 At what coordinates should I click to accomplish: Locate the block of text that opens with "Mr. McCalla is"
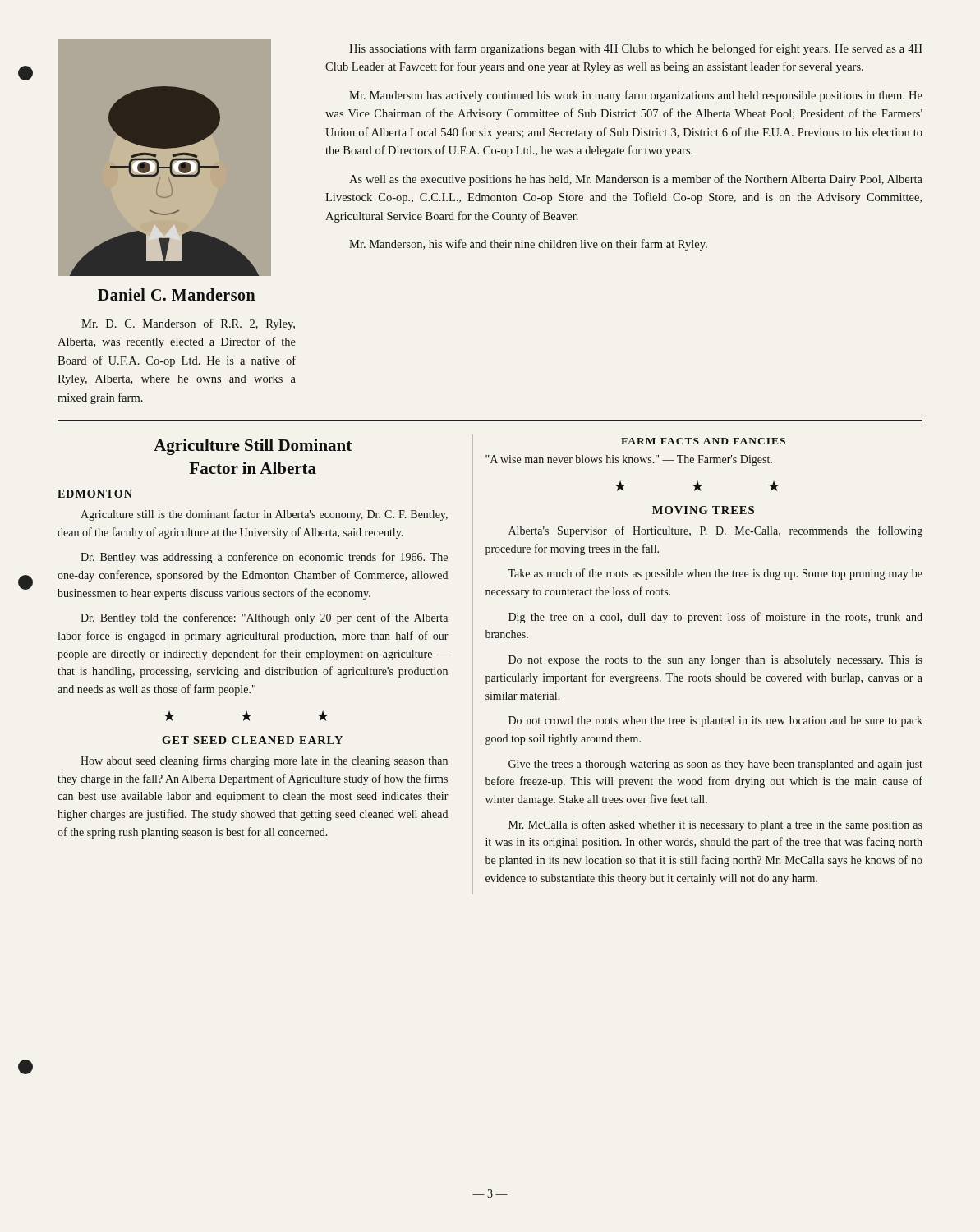pos(704,851)
